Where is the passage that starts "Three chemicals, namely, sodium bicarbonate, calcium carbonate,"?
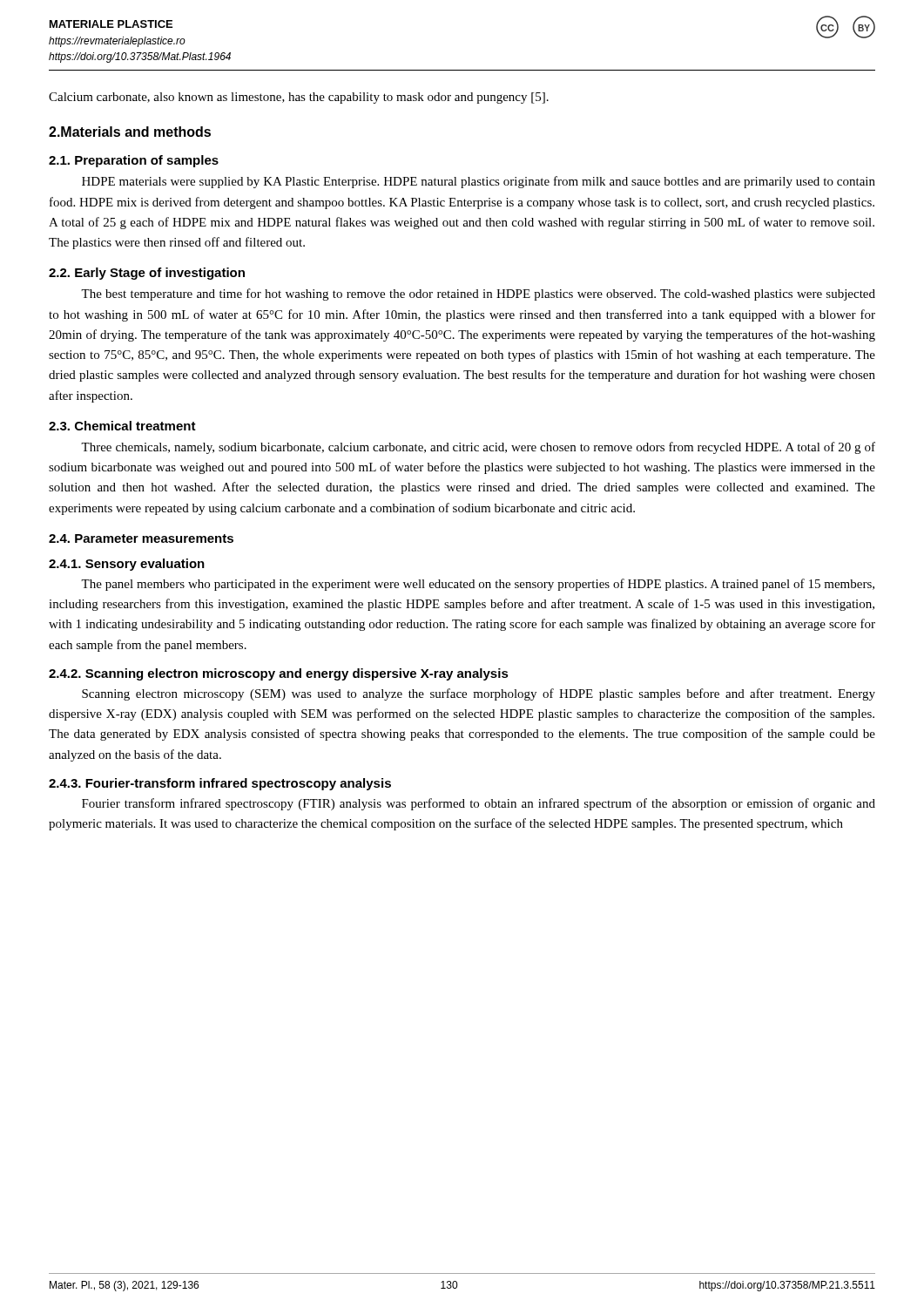The height and width of the screenshot is (1307, 924). coord(462,478)
